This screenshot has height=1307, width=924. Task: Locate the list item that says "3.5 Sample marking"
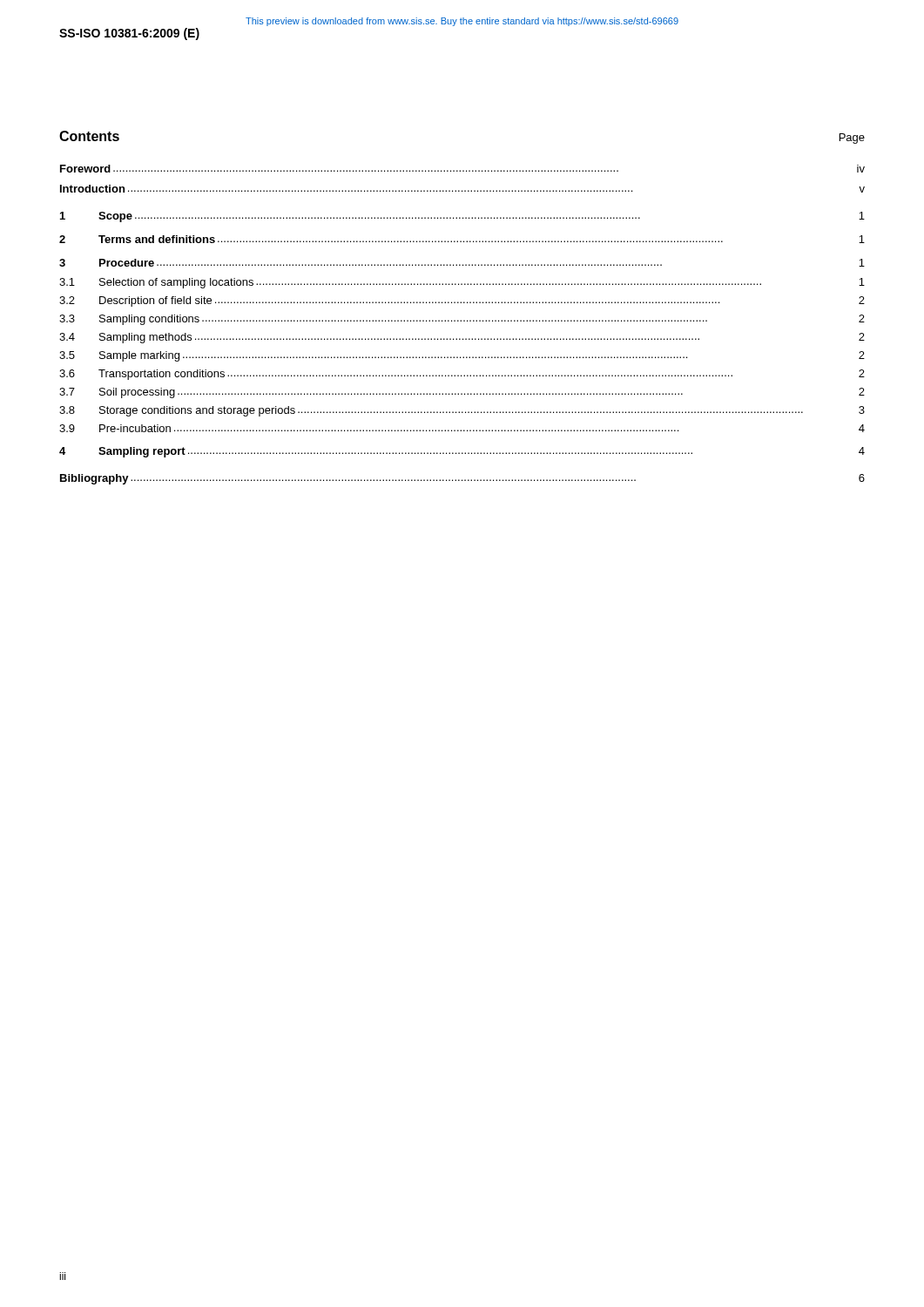(x=462, y=355)
